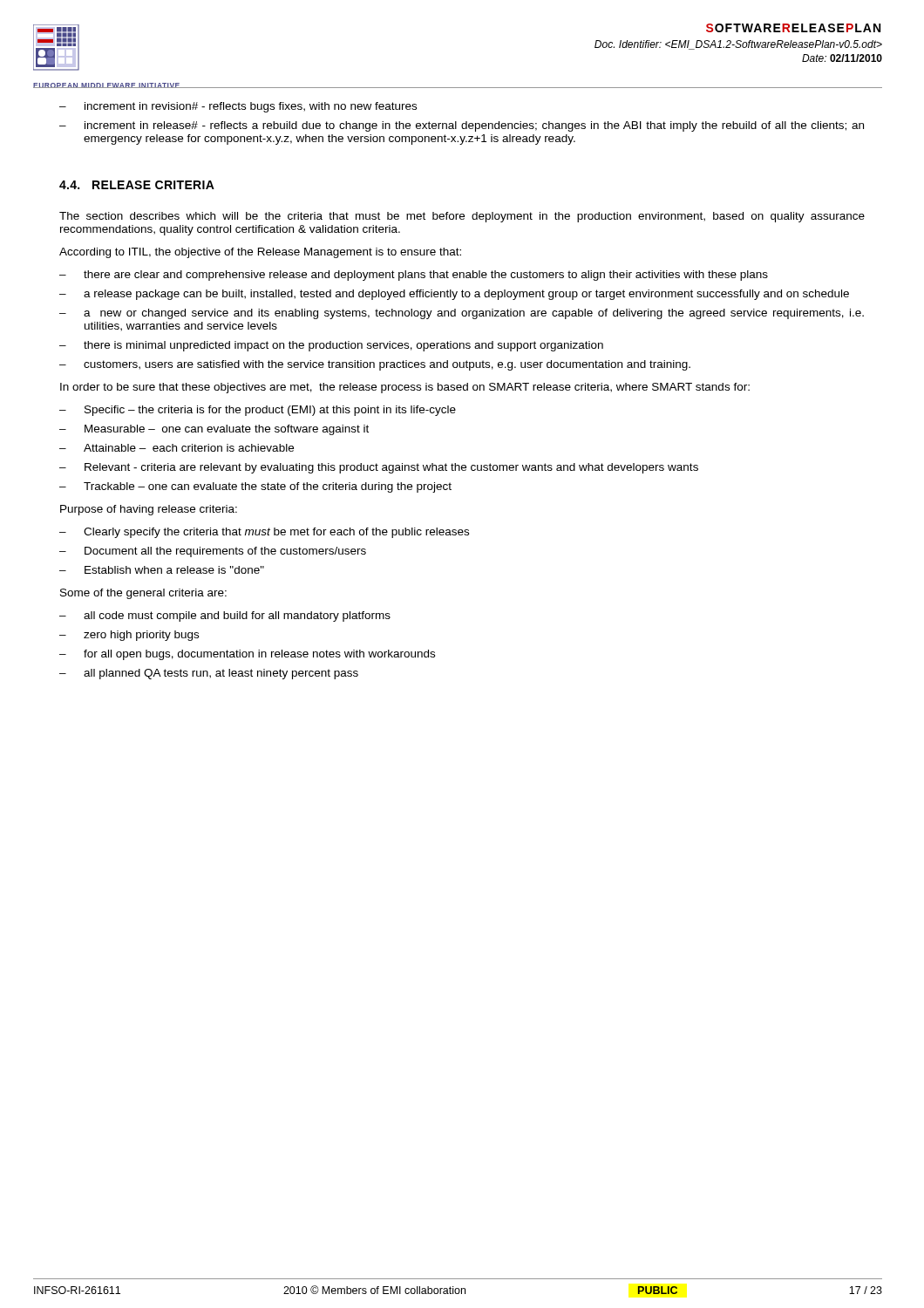Locate the section header that says "4.4. RELEASE CRITERIA"
The image size is (924, 1308).
click(137, 185)
